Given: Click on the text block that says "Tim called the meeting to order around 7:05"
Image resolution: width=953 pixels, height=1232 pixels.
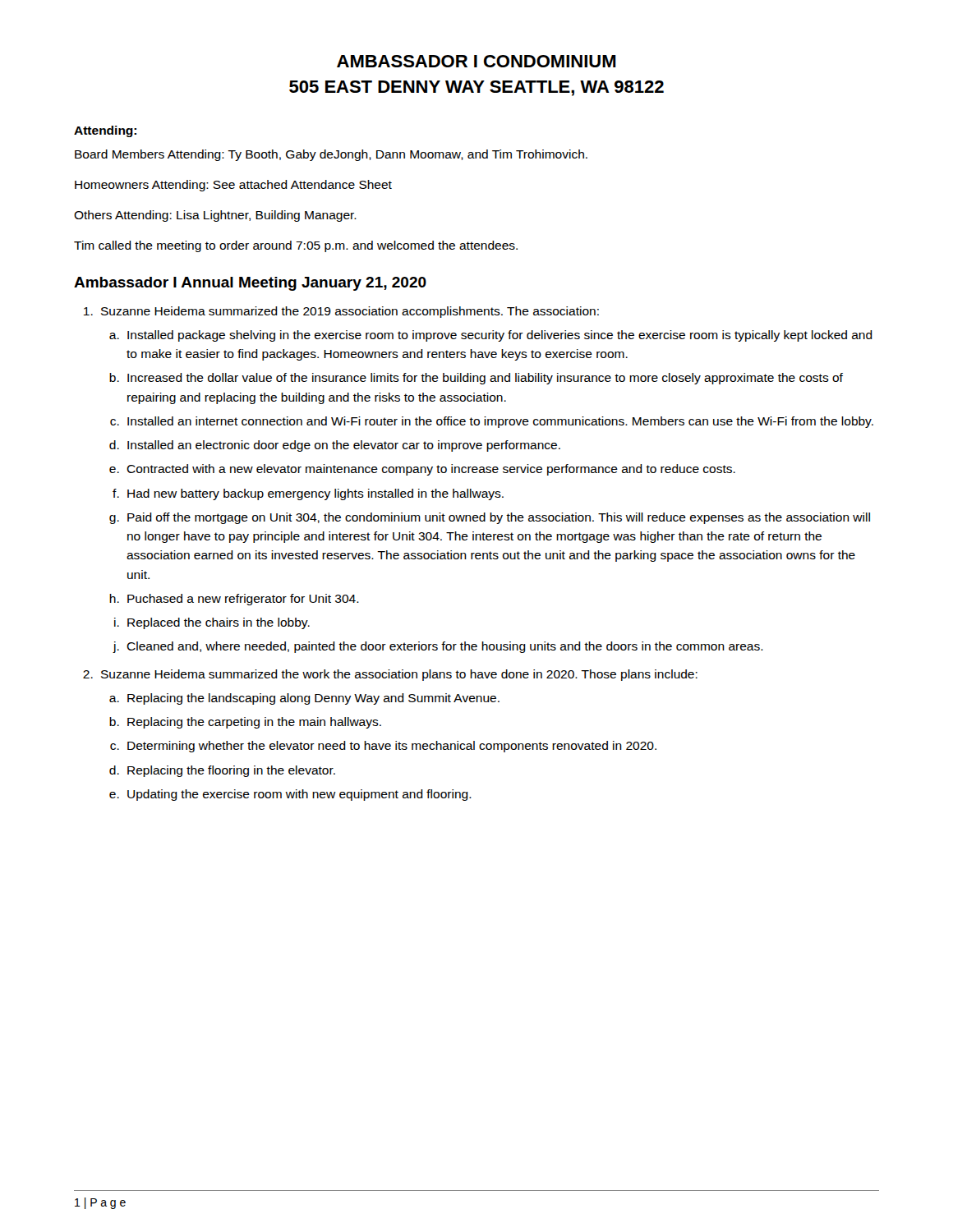Looking at the screenshot, I should (476, 246).
